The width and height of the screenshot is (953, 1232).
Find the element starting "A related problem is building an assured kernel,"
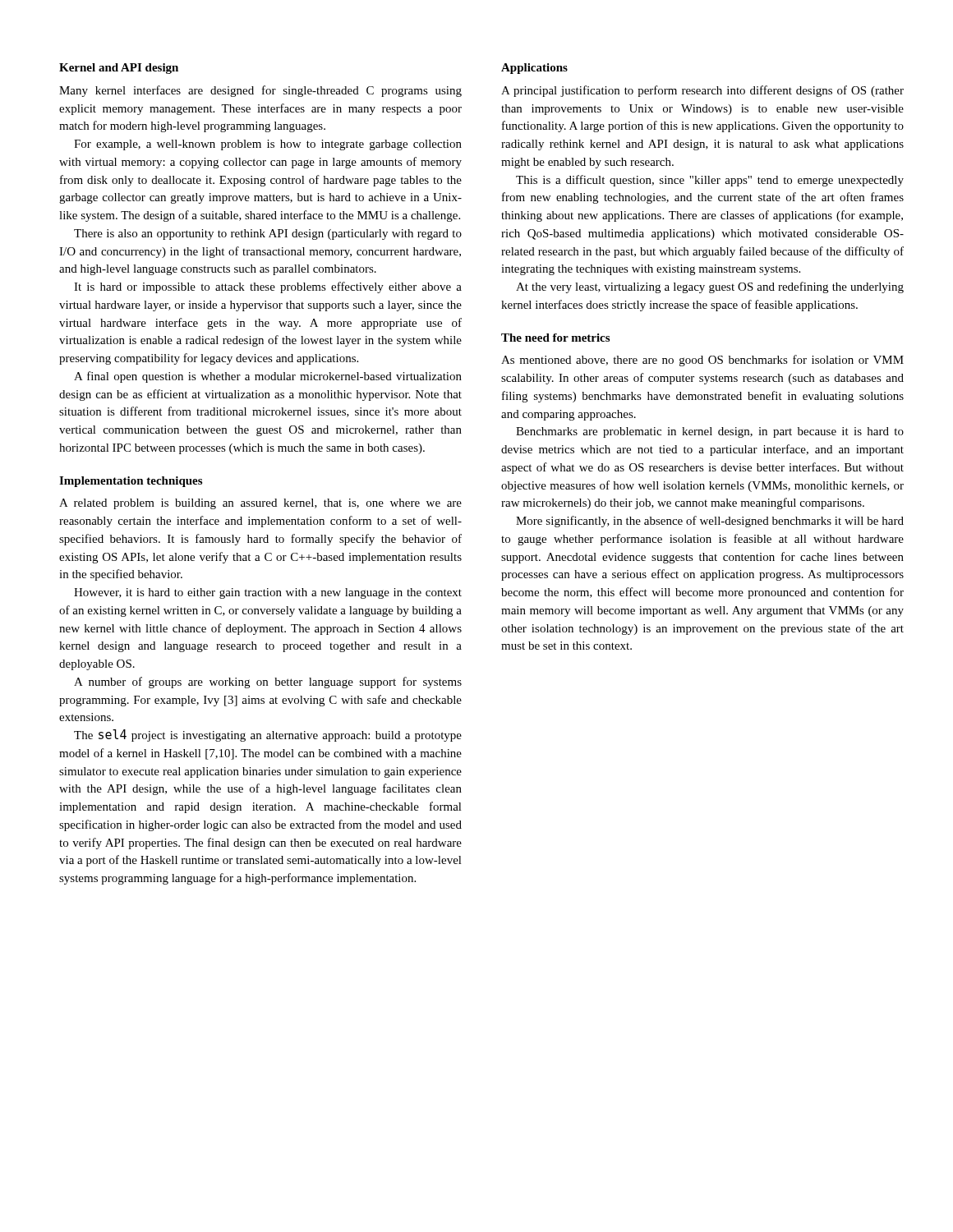tap(260, 691)
